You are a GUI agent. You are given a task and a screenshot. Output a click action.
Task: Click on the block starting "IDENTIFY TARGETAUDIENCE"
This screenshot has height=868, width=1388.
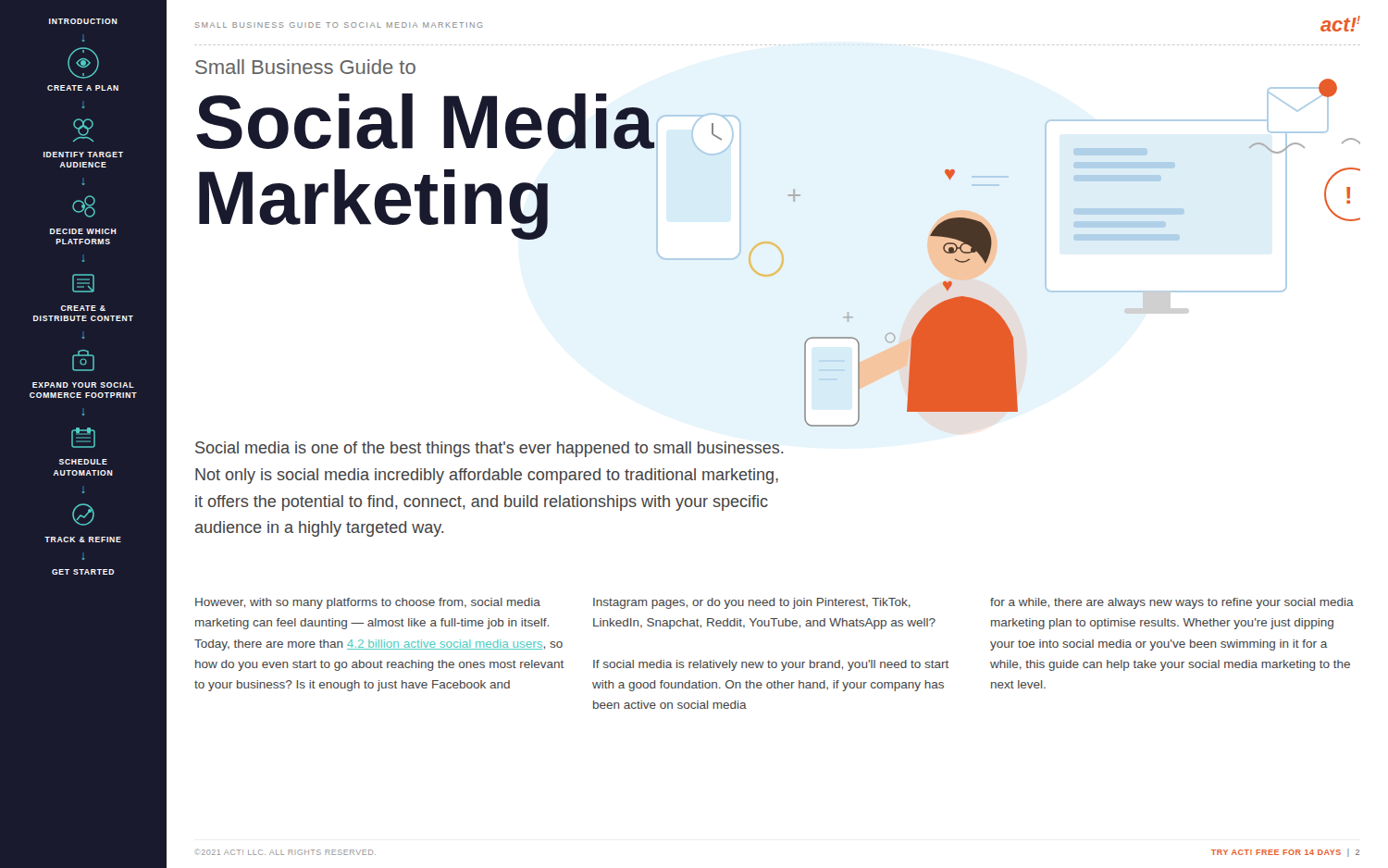(83, 141)
